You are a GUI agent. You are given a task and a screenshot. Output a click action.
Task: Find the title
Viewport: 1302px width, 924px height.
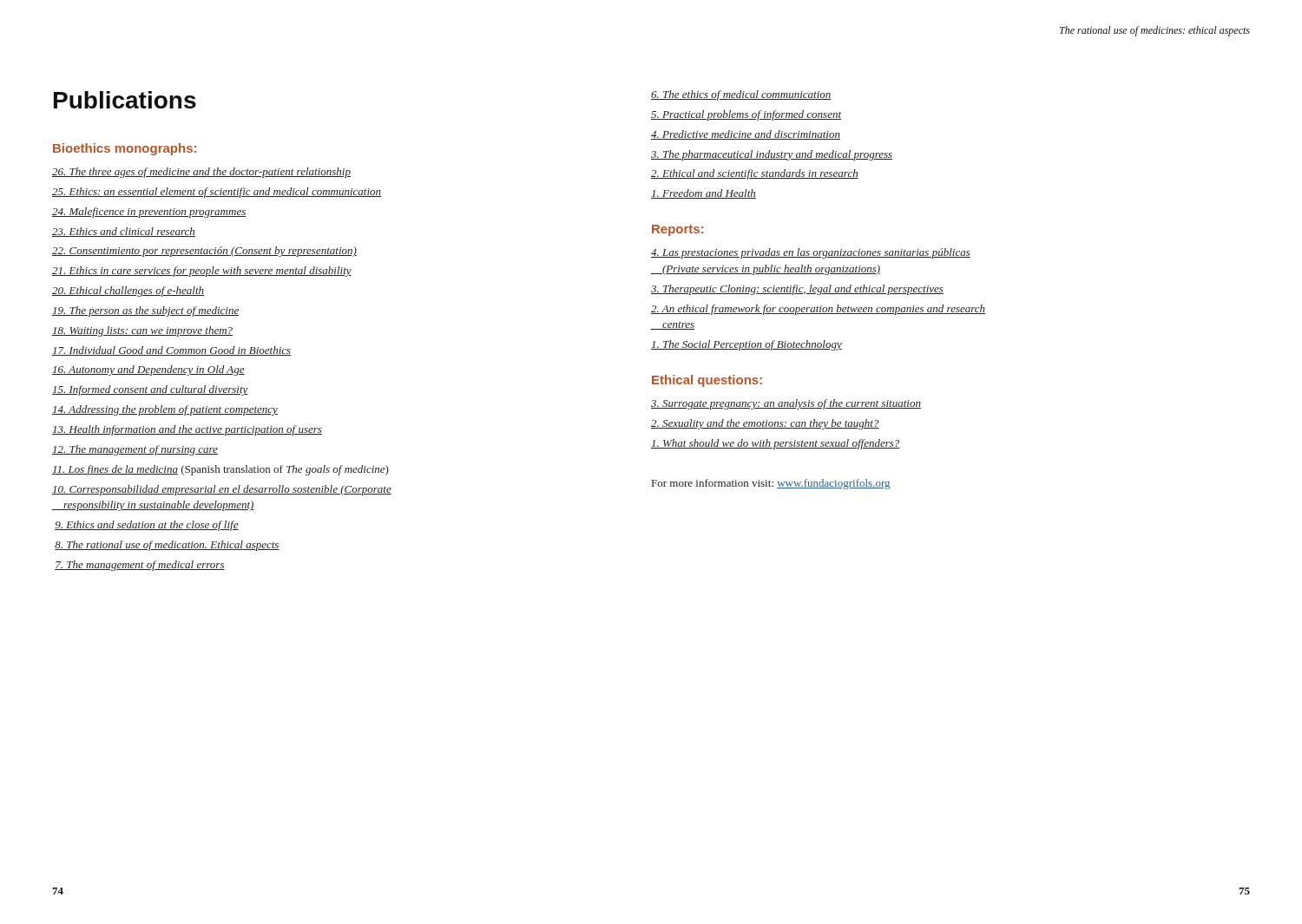(x=124, y=100)
